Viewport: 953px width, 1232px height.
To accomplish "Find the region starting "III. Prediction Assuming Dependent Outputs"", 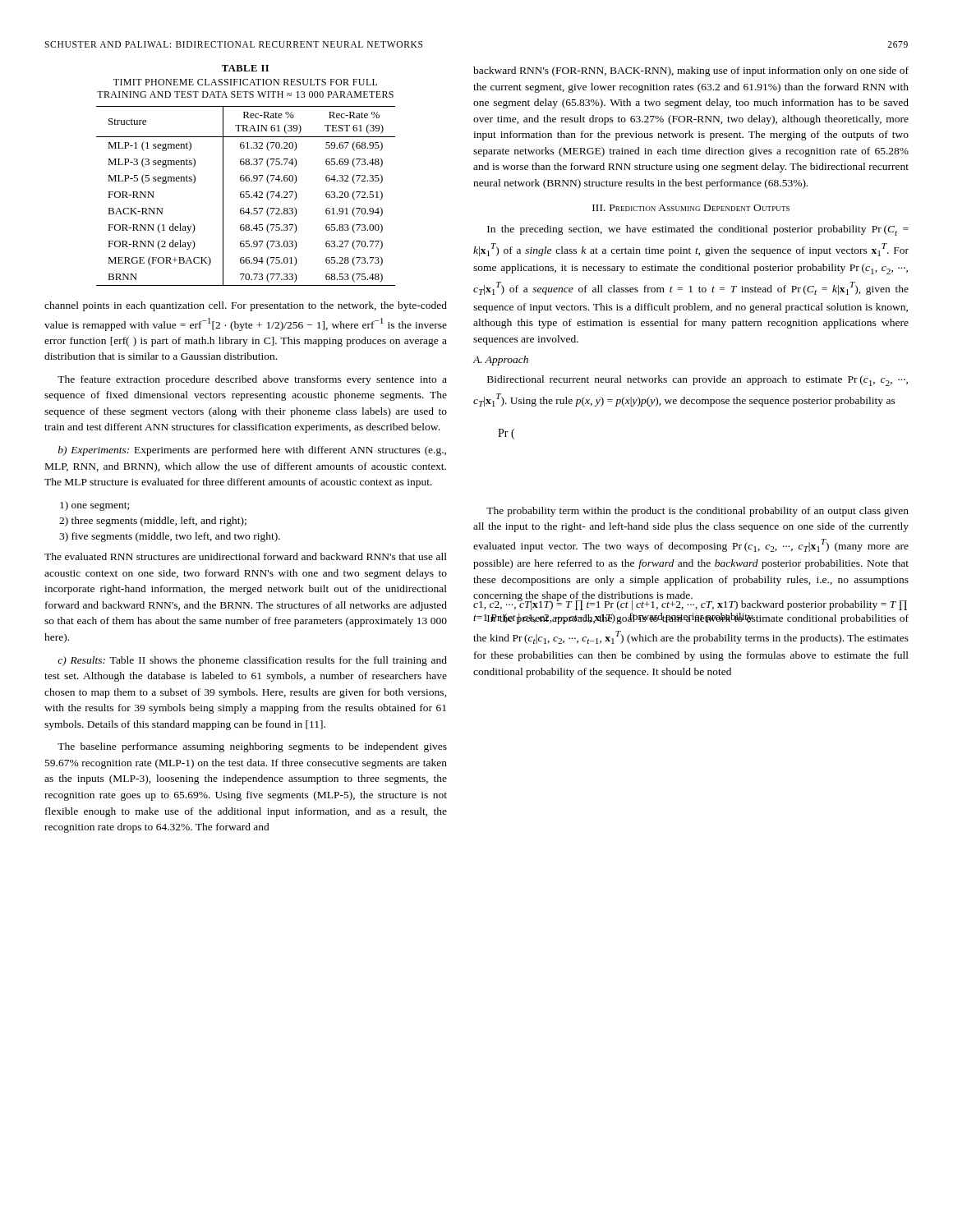I will pyautogui.click(x=691, y=207).
